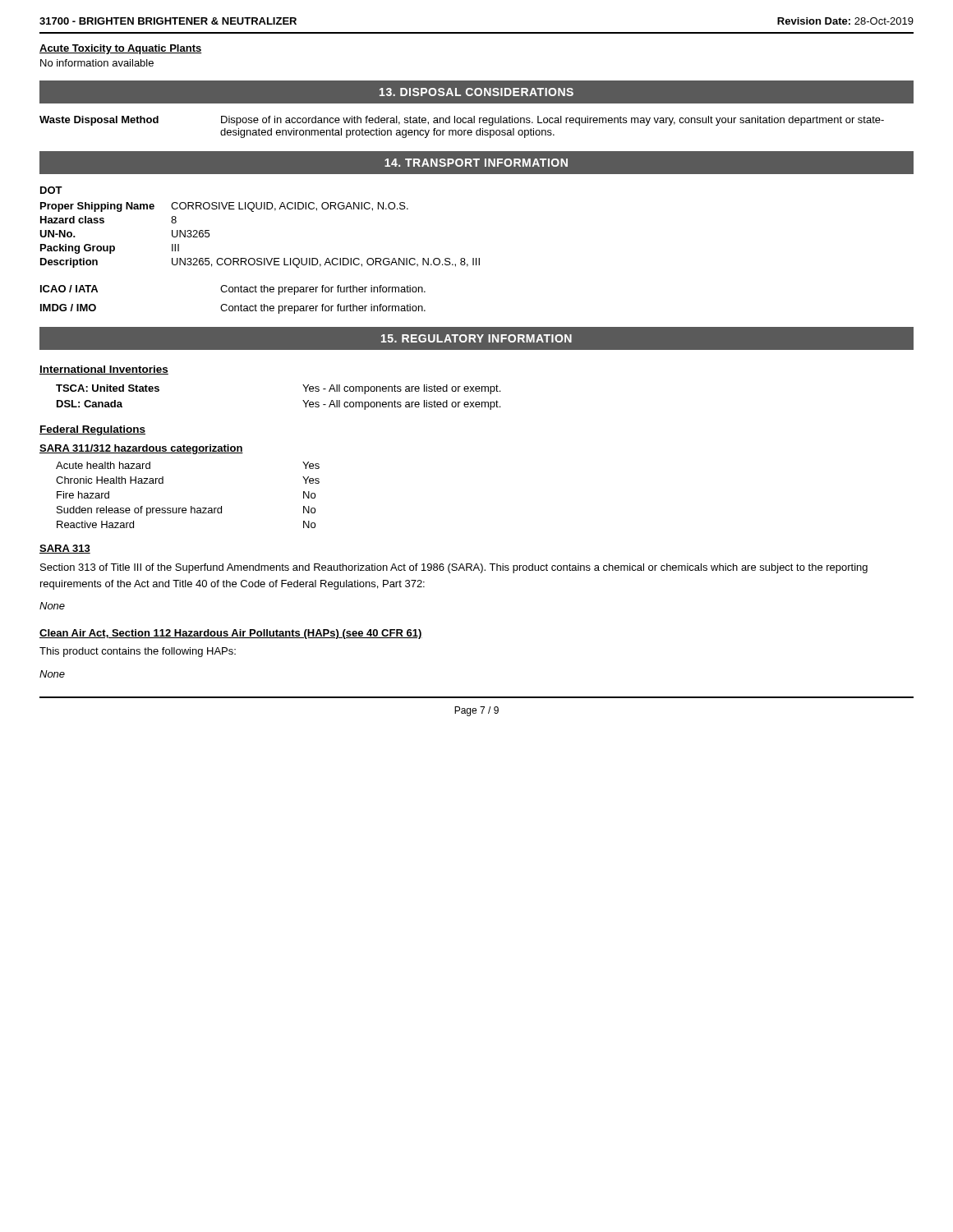Locate the passage starting "DOT Proper Shipping Name"
The image size is (953, 1232).
coord(51,190)
